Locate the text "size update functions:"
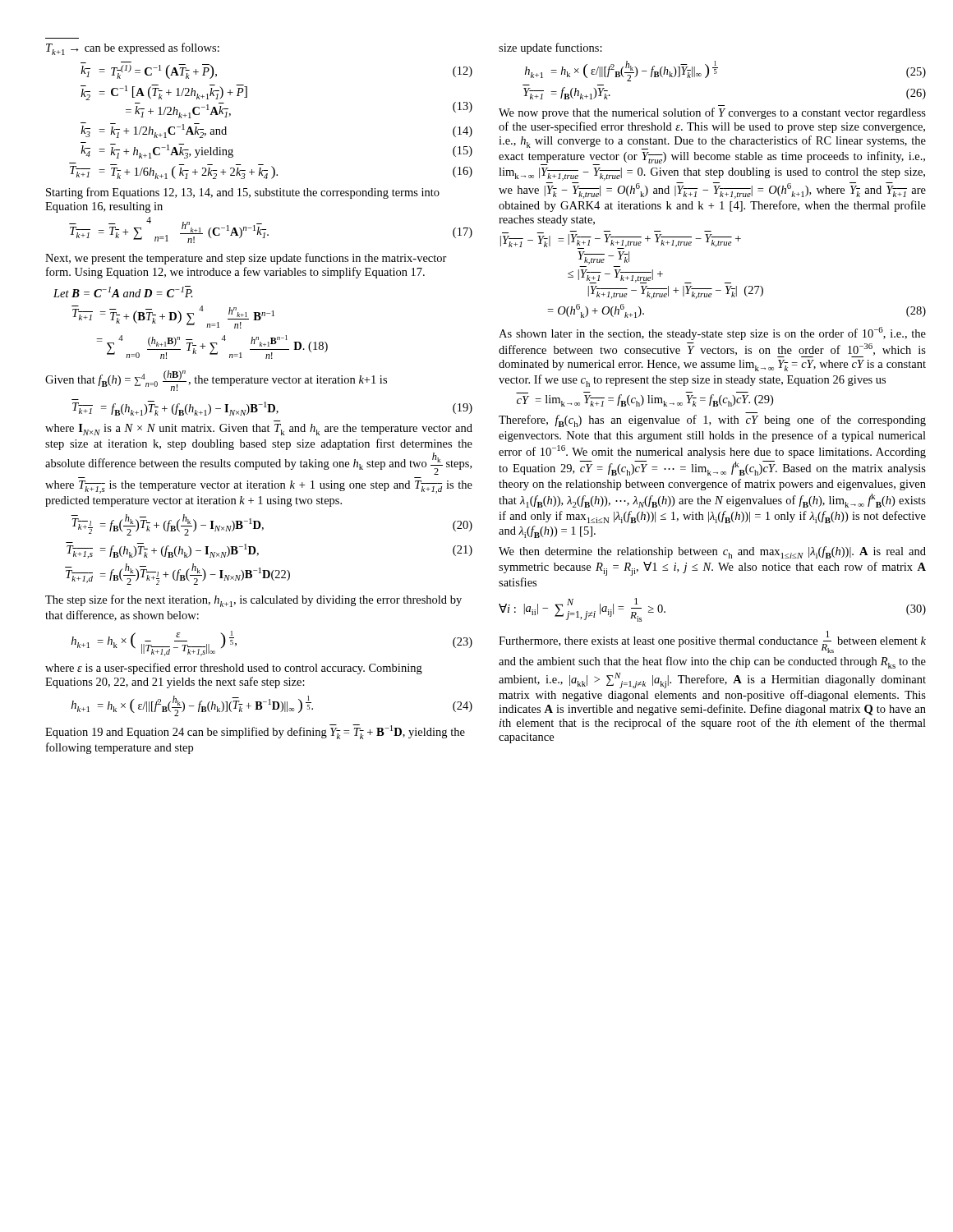 pyautogui.click(x=551, y=48)
